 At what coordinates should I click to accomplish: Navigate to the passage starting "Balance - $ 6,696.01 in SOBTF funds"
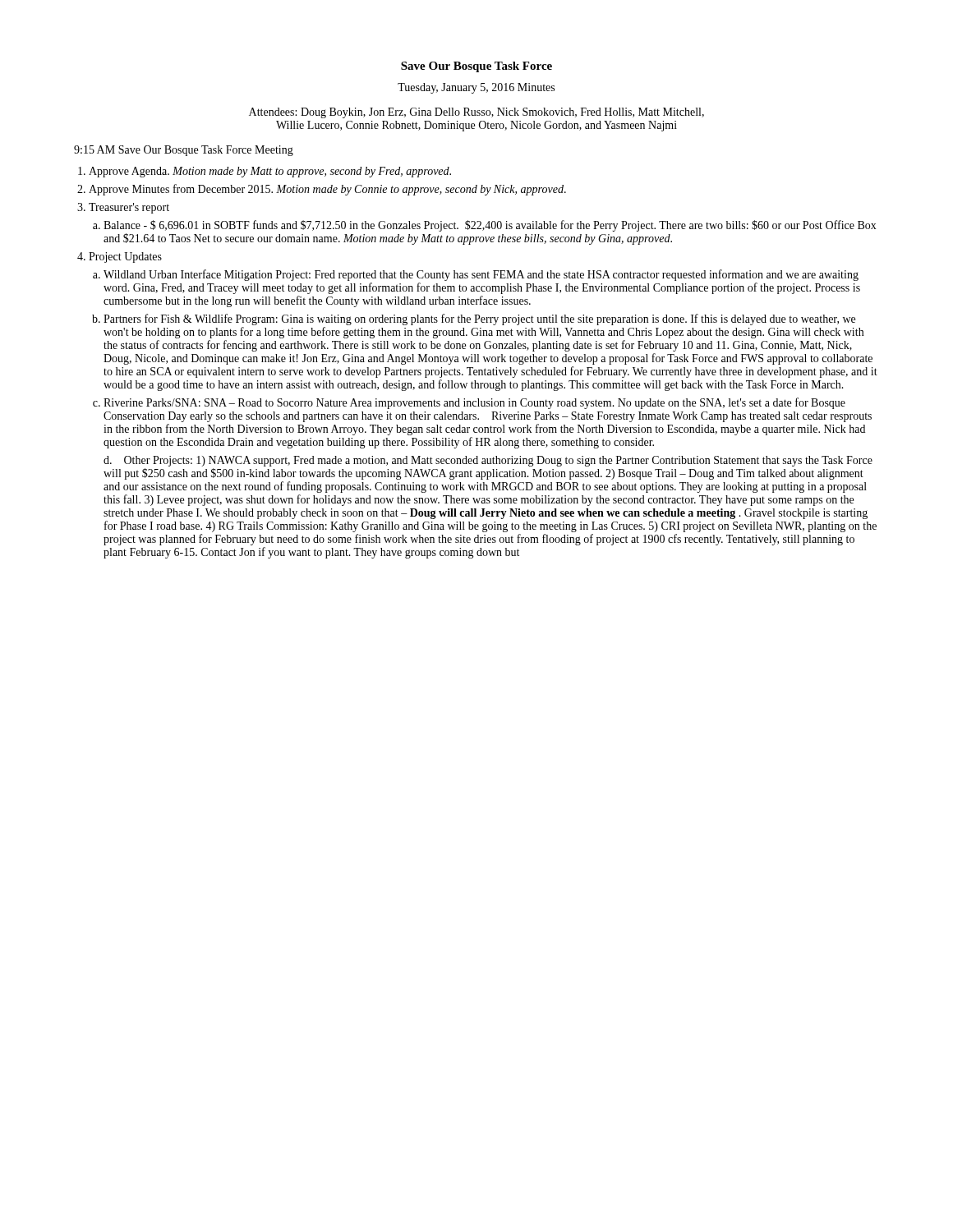click(490, 232)
